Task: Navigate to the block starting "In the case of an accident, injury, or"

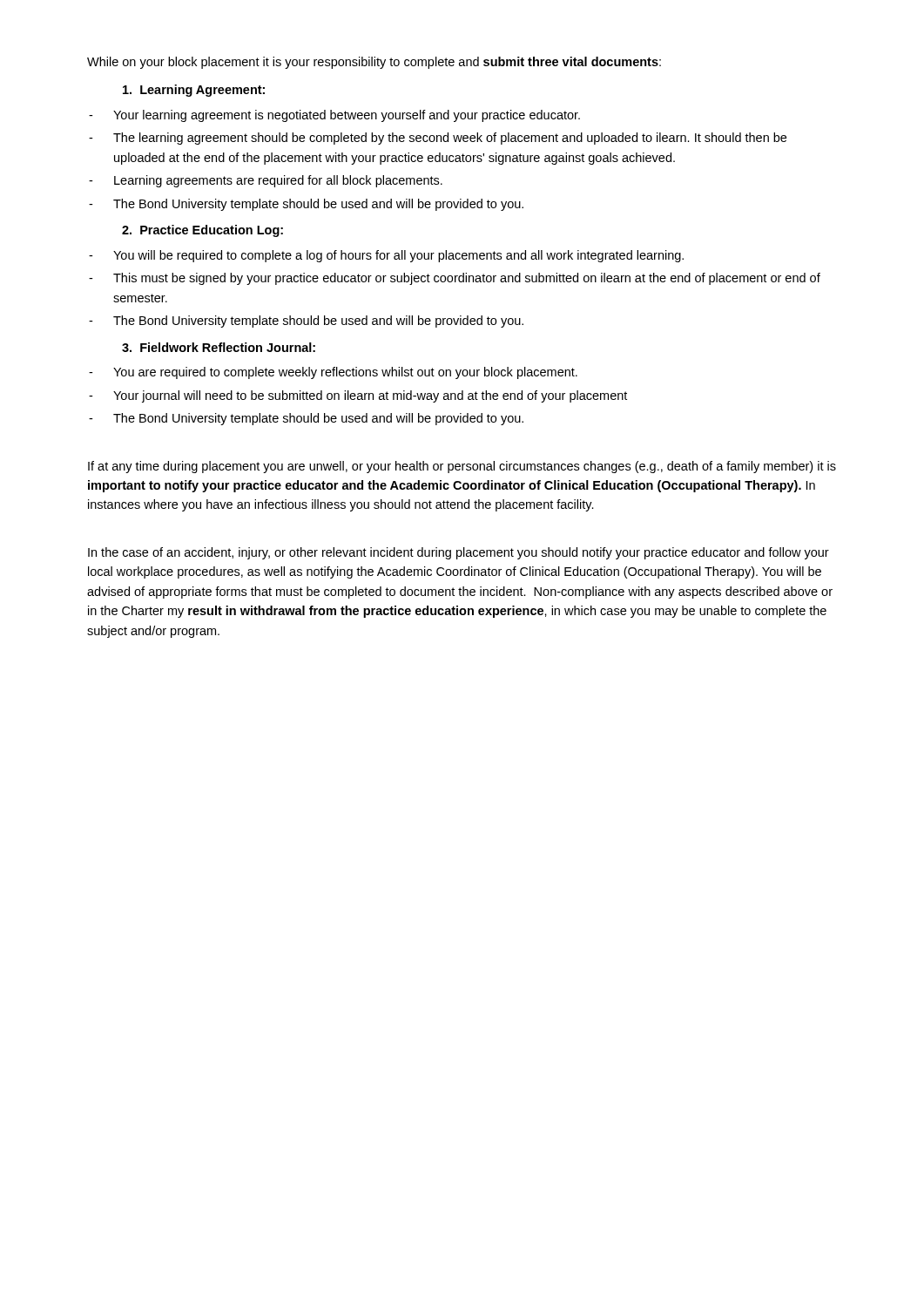Action: [x=460, y=592]
